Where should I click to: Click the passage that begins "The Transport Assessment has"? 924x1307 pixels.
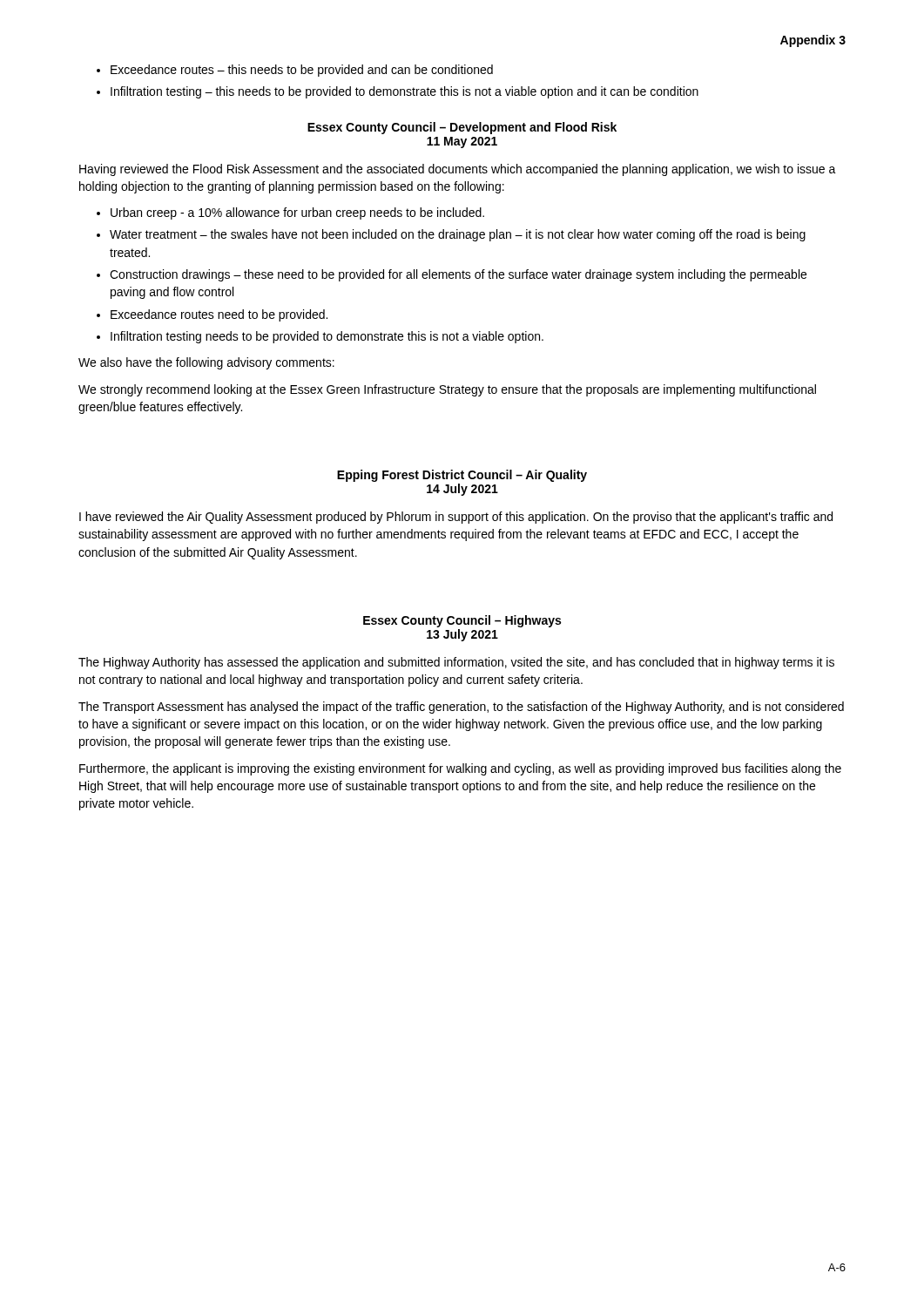[x=461, y=724]
